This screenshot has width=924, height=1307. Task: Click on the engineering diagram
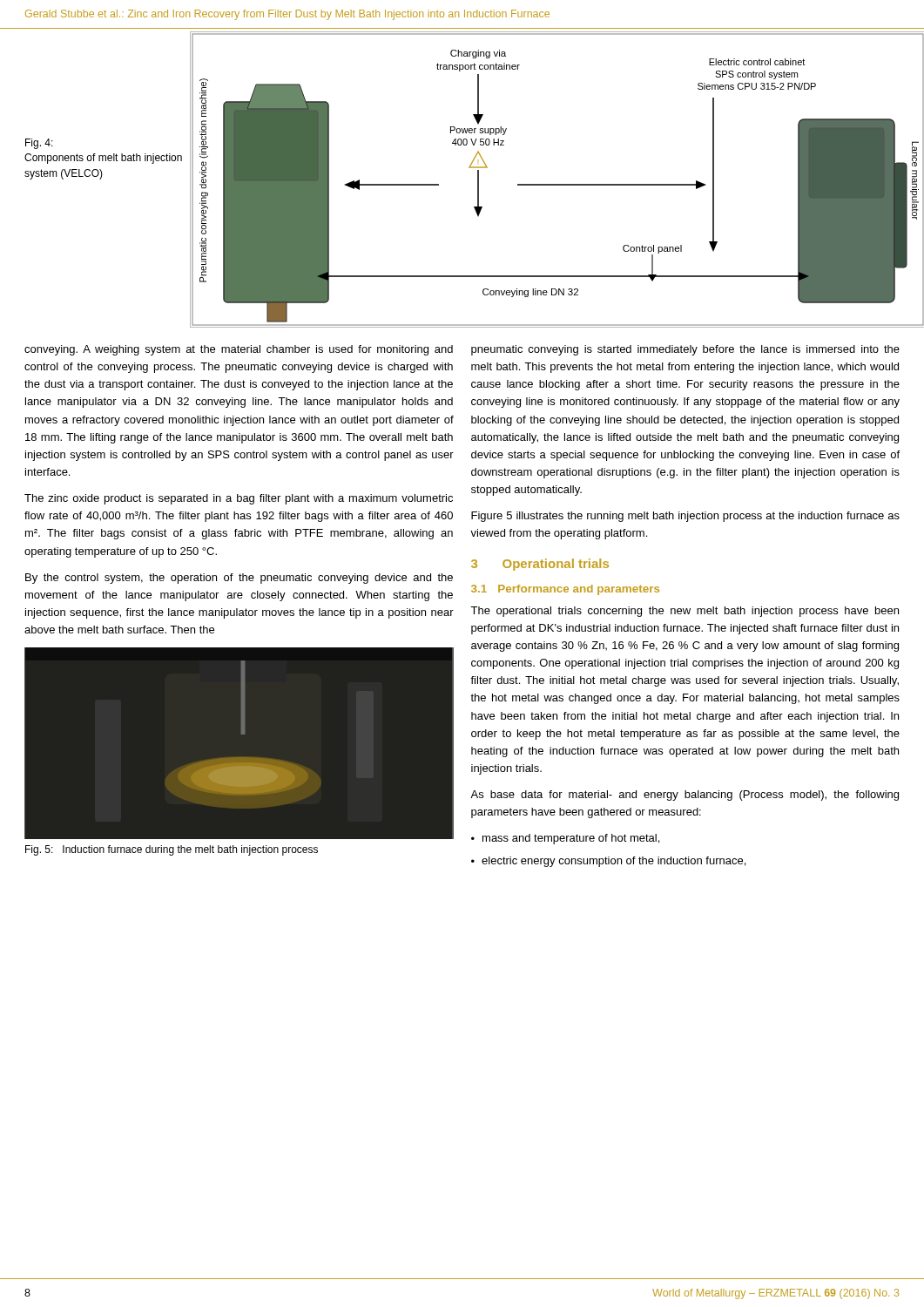pos(545,180)
